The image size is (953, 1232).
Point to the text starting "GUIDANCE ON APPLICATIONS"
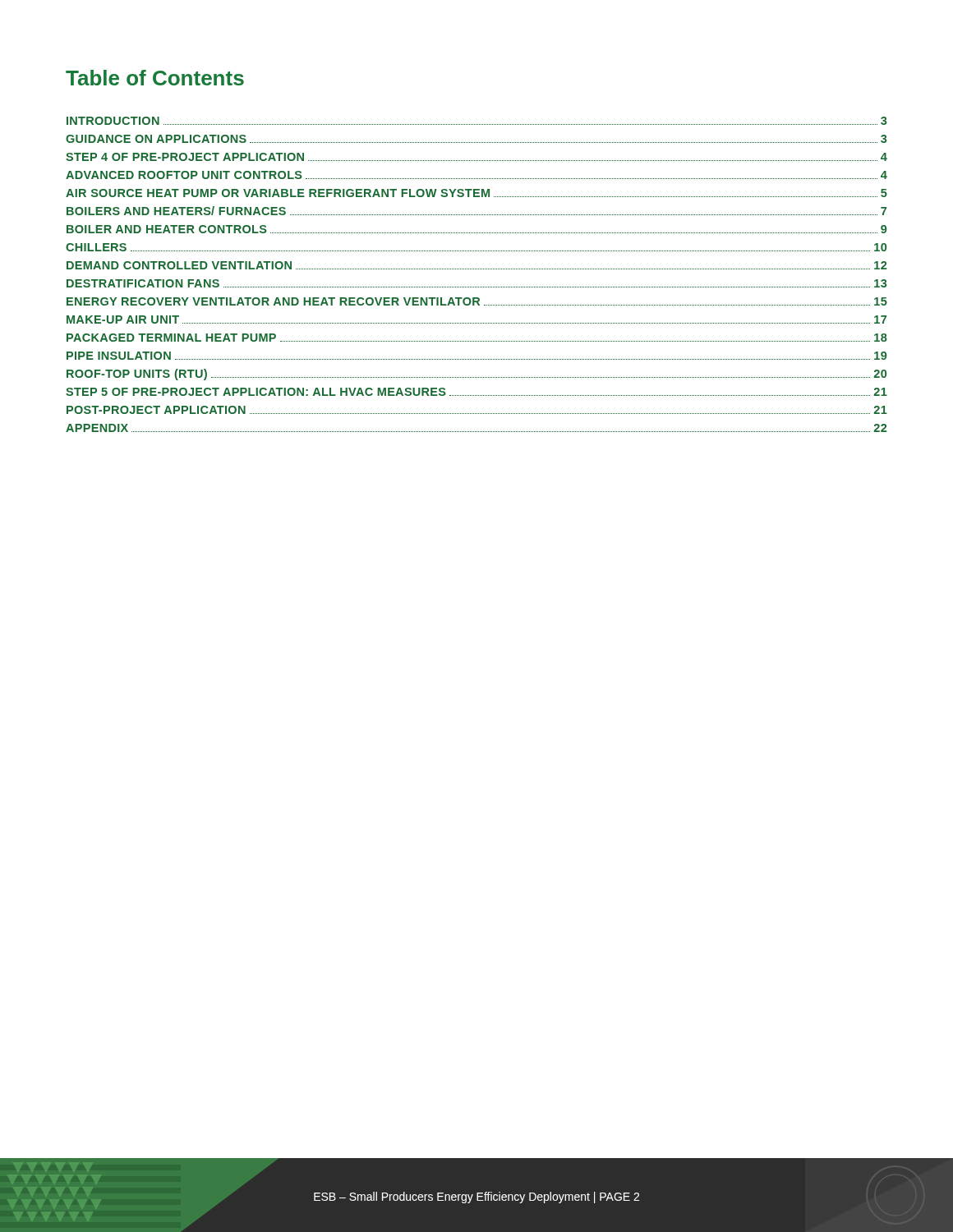point(476,139)
